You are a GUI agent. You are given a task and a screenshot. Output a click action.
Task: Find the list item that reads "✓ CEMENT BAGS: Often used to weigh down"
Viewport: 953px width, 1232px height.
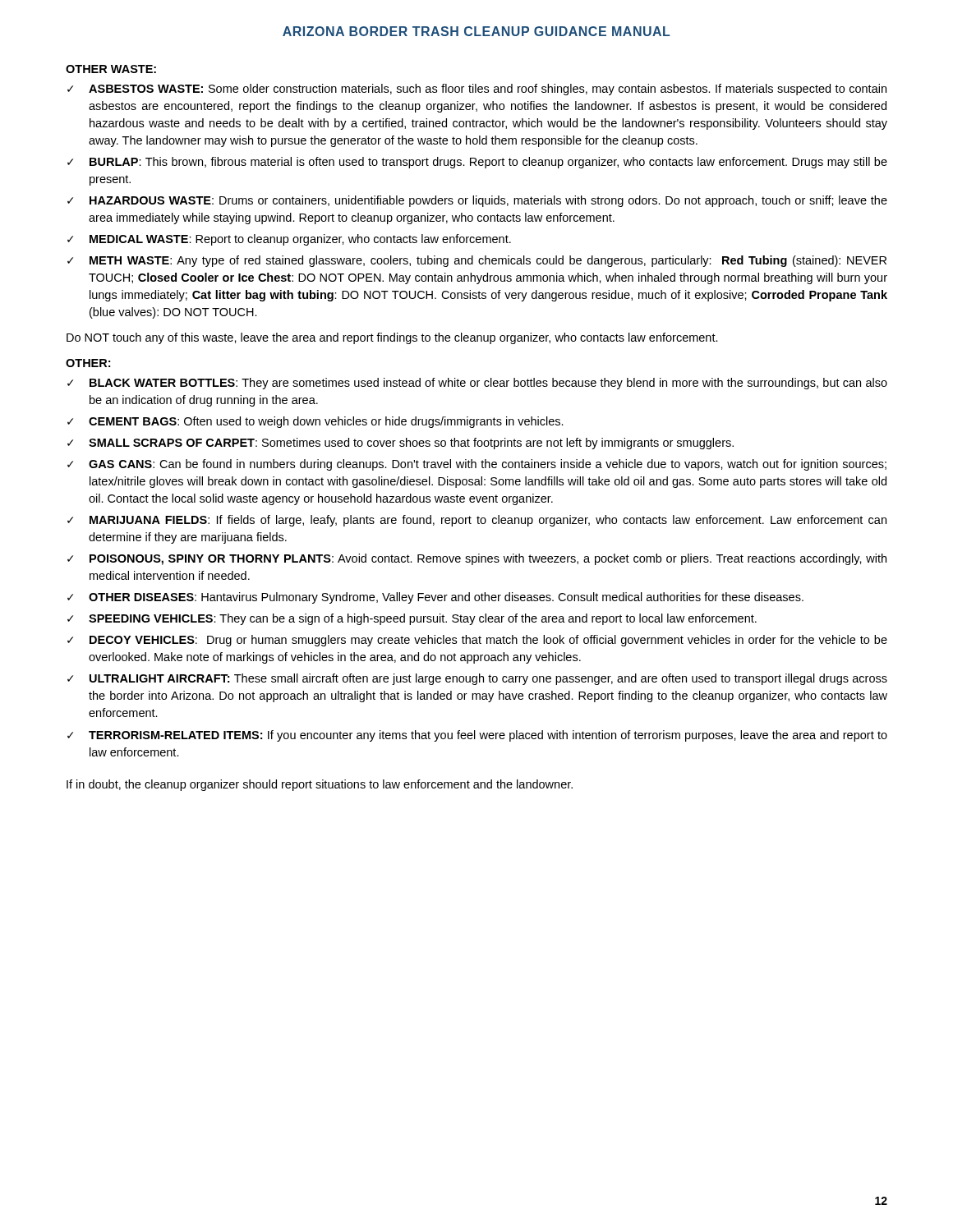[476, 422]
